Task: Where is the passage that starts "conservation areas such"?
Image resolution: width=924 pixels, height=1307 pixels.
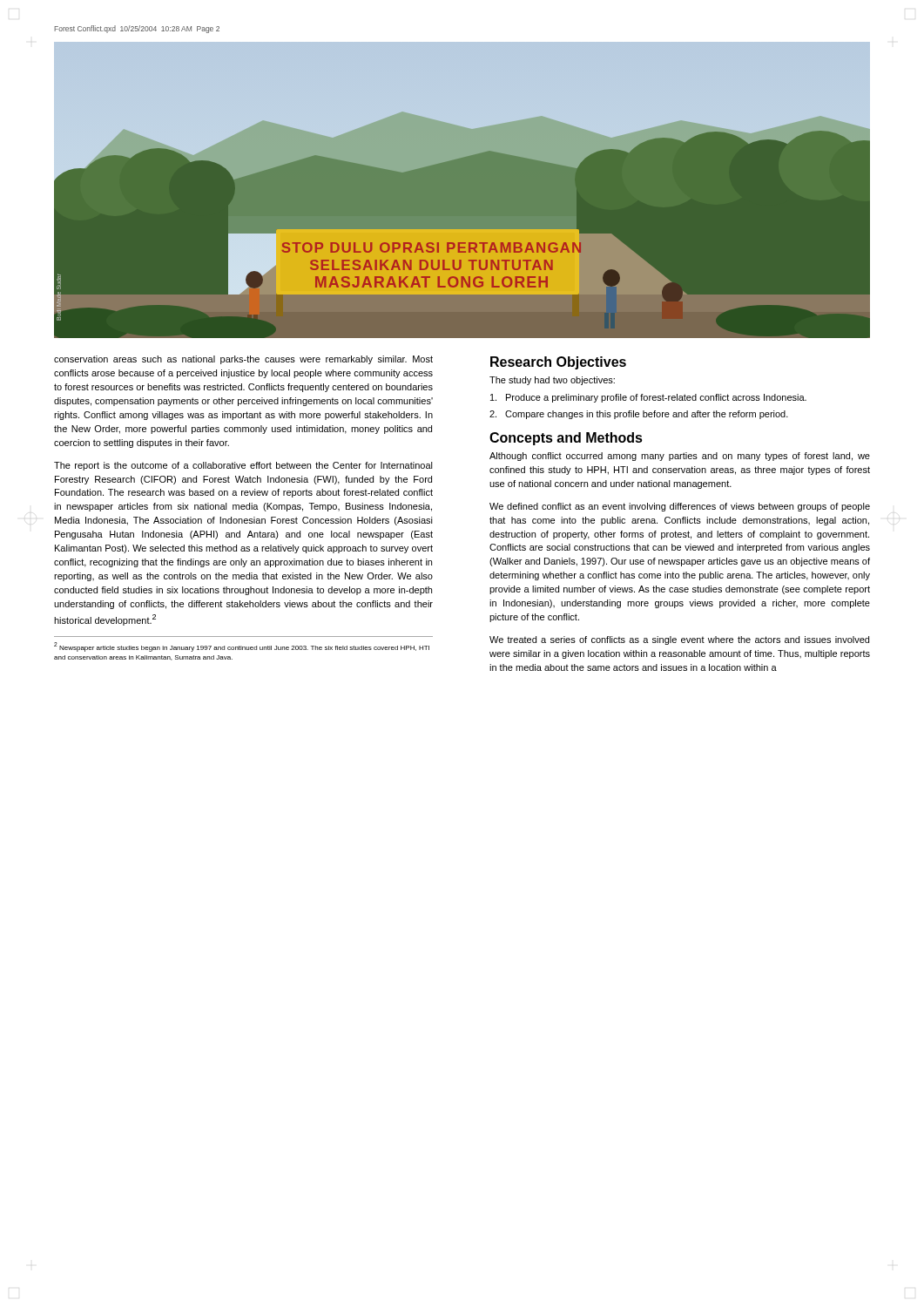Action: pyautogui.click(x=243, y=401)
